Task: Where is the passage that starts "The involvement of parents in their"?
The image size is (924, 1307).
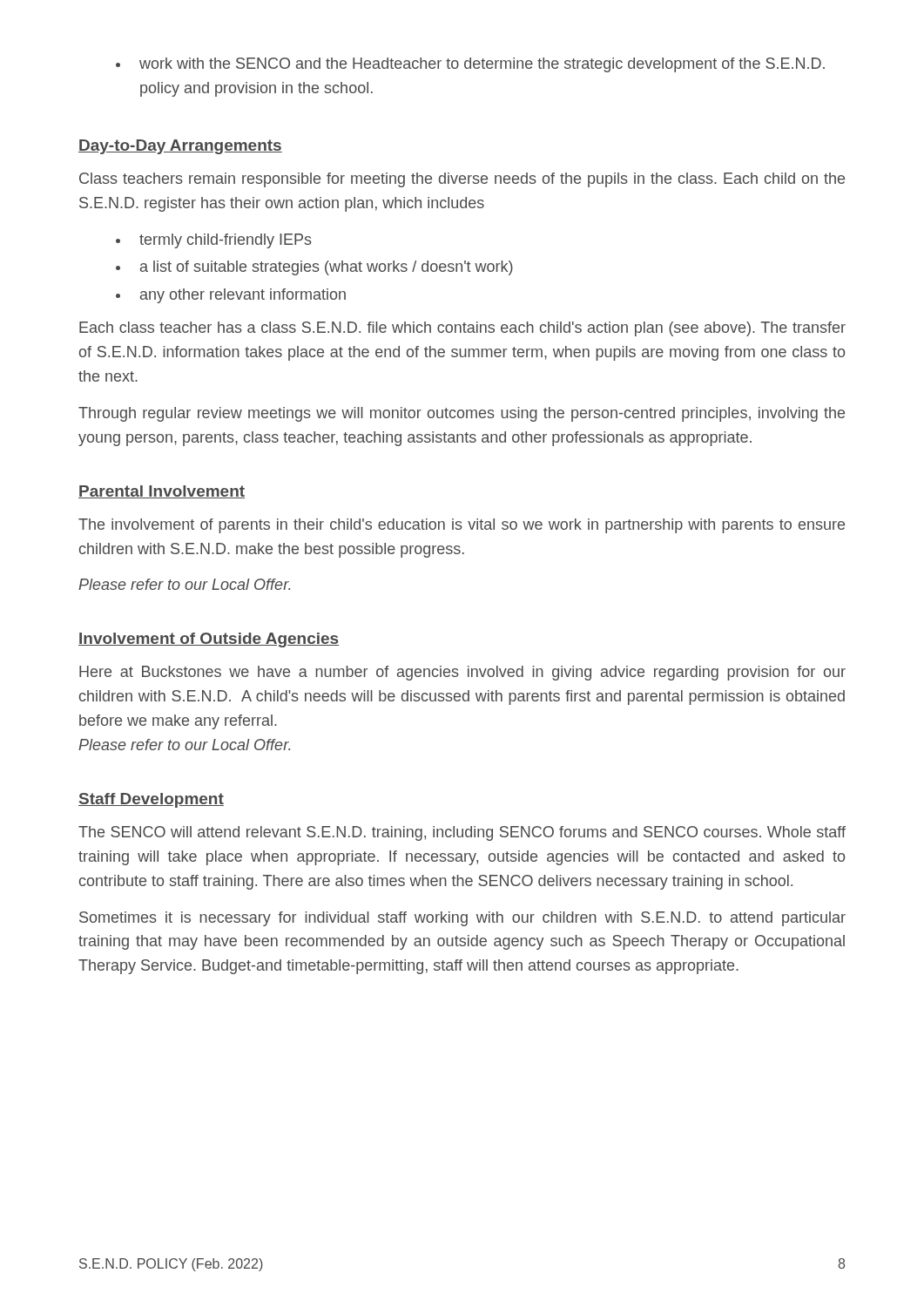Action: [462, 536]
